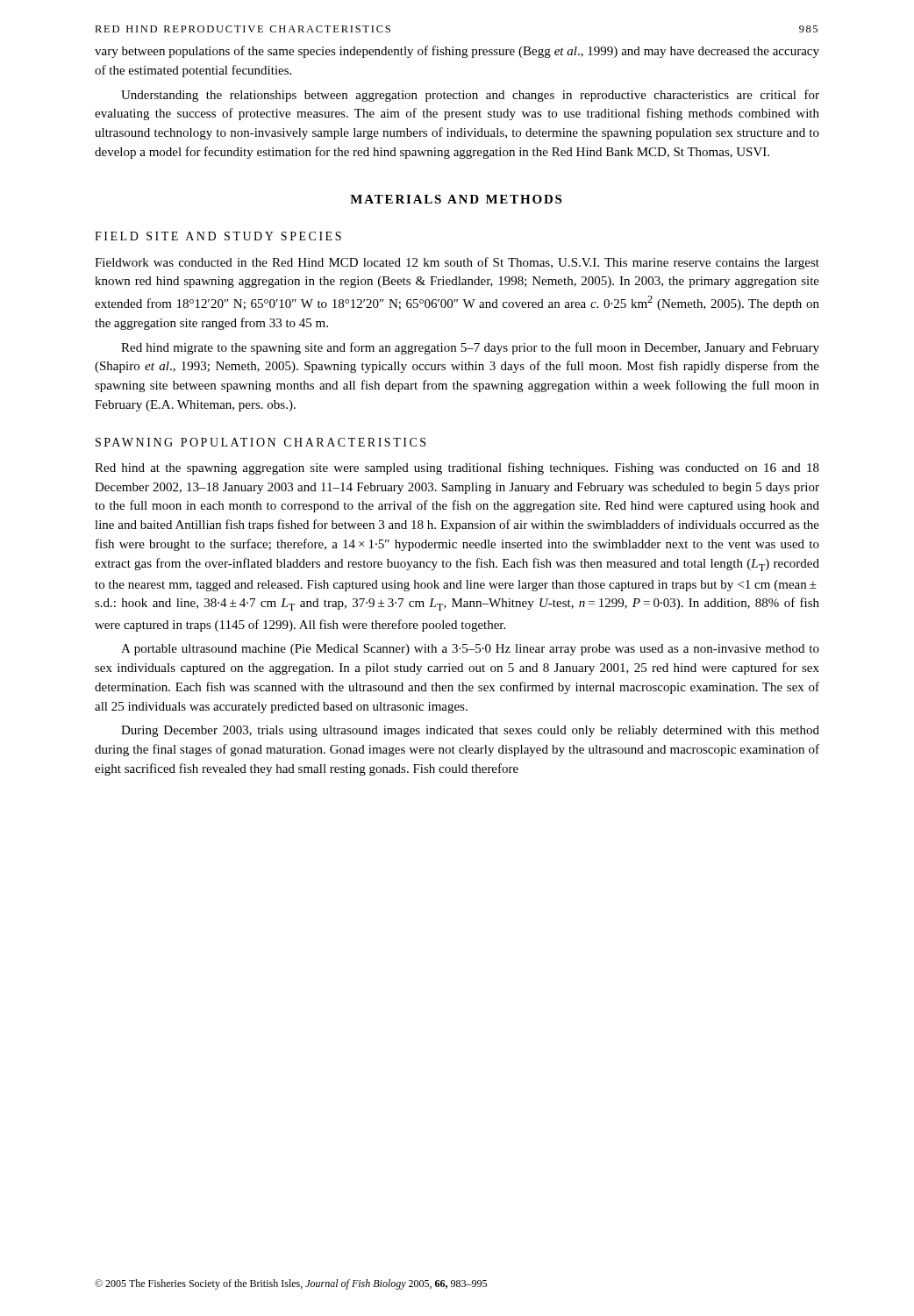914x1316 pixels.
Task: Find the section header with the text "MATERIALS AND METHODS"
Action: (457, 199)
